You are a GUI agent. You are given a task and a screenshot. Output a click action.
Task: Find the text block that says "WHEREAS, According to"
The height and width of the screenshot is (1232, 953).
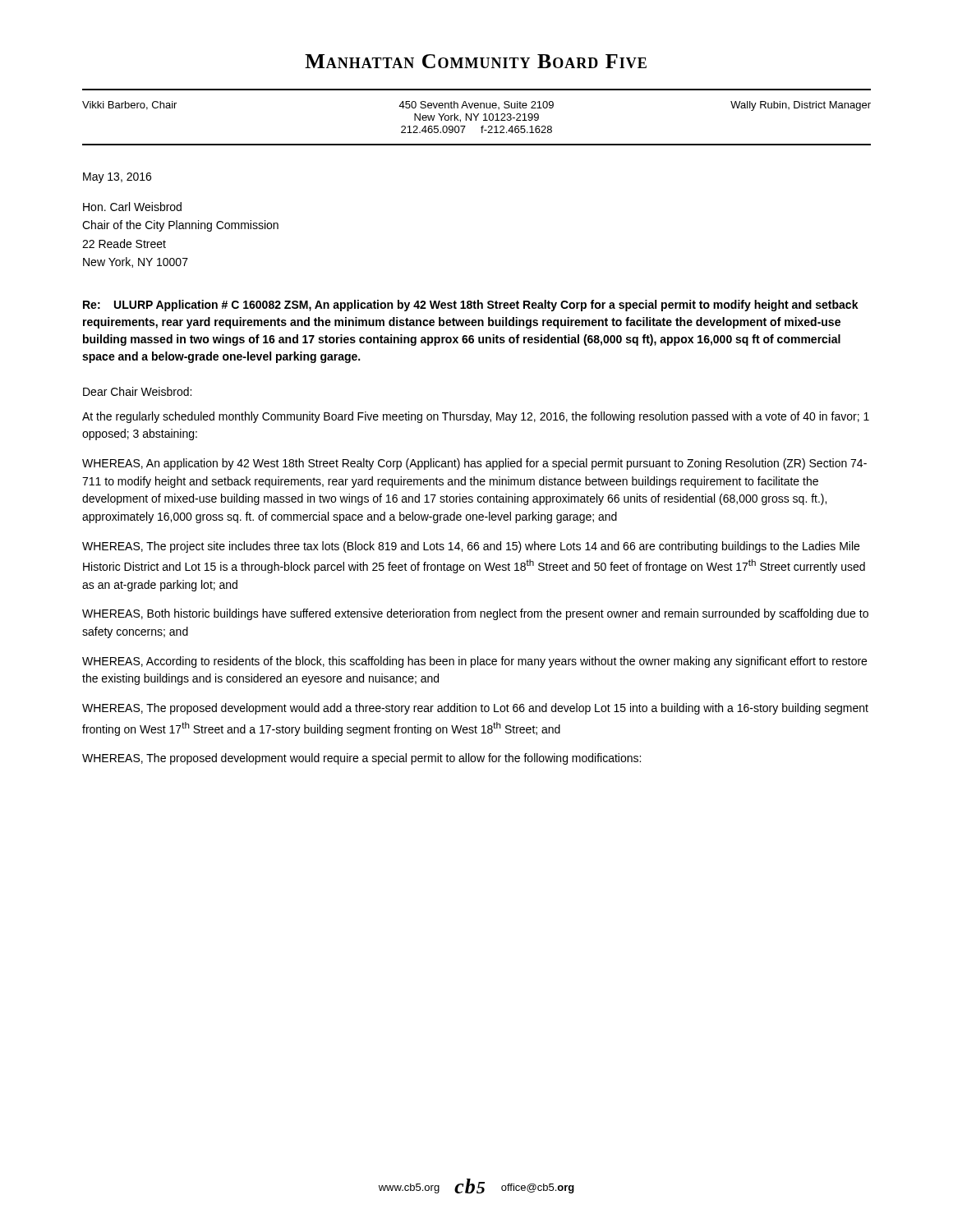click(475, 670)
